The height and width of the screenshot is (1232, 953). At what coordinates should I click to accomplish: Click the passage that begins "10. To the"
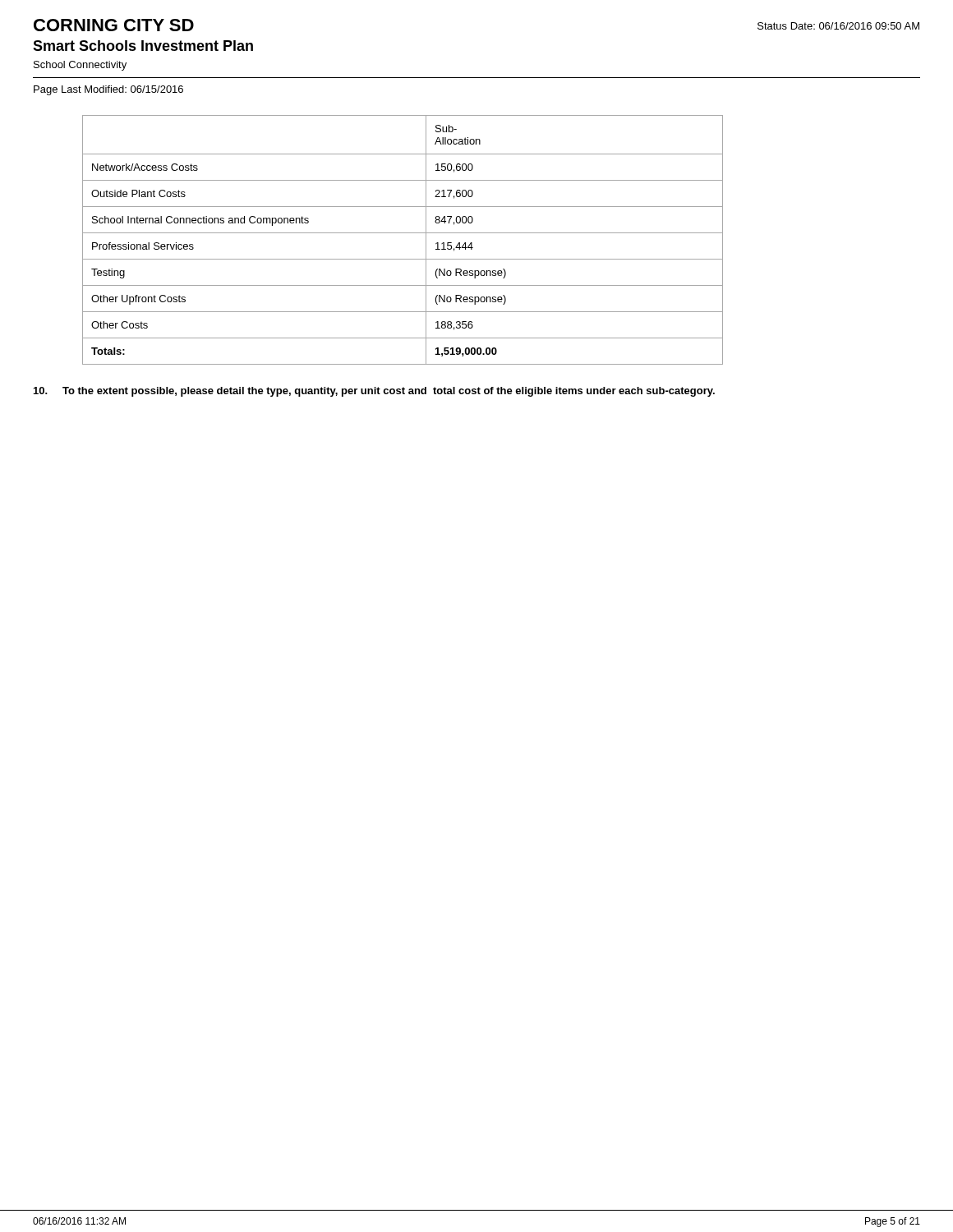374,391
